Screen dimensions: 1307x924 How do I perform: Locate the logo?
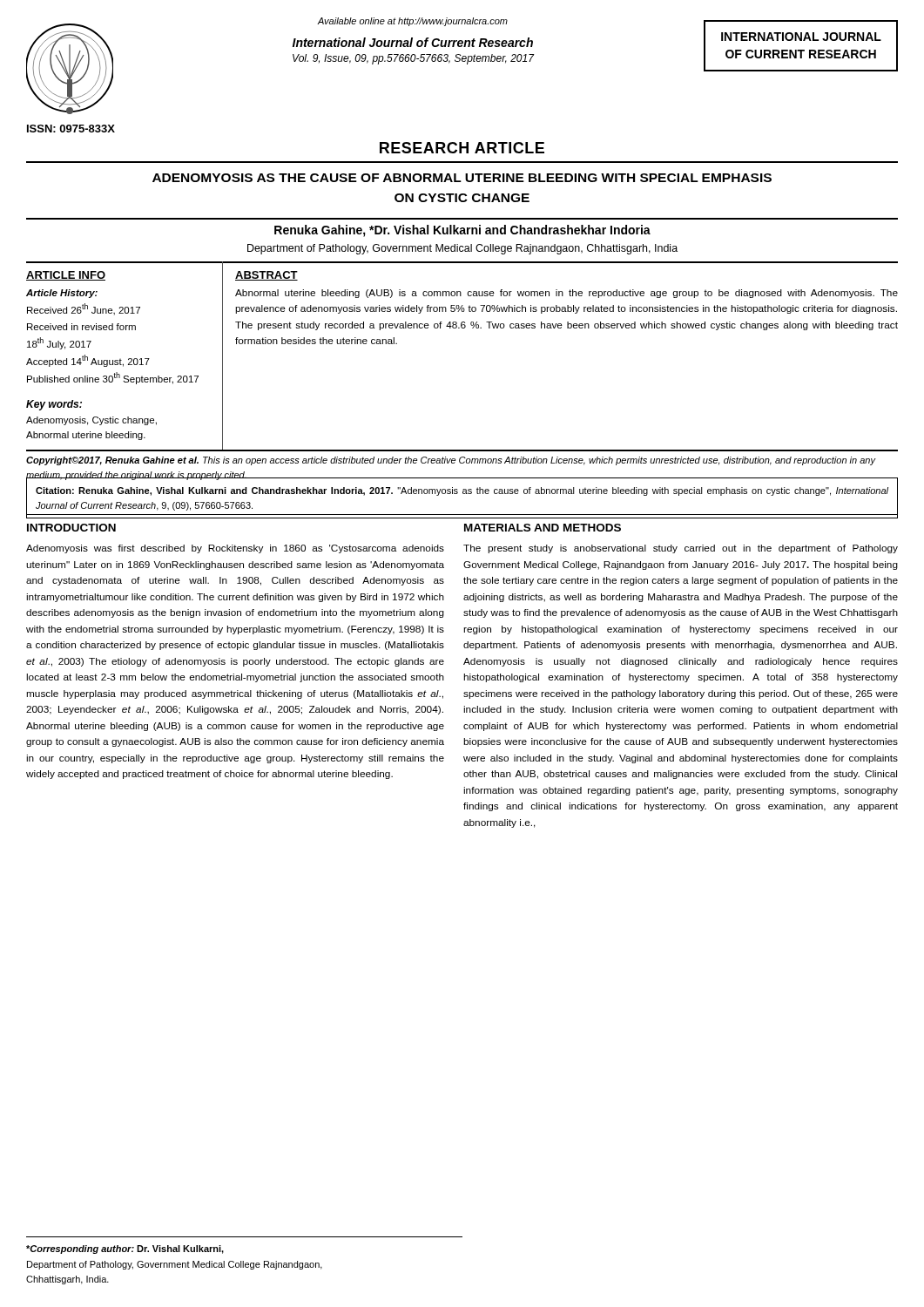point(74,69)
